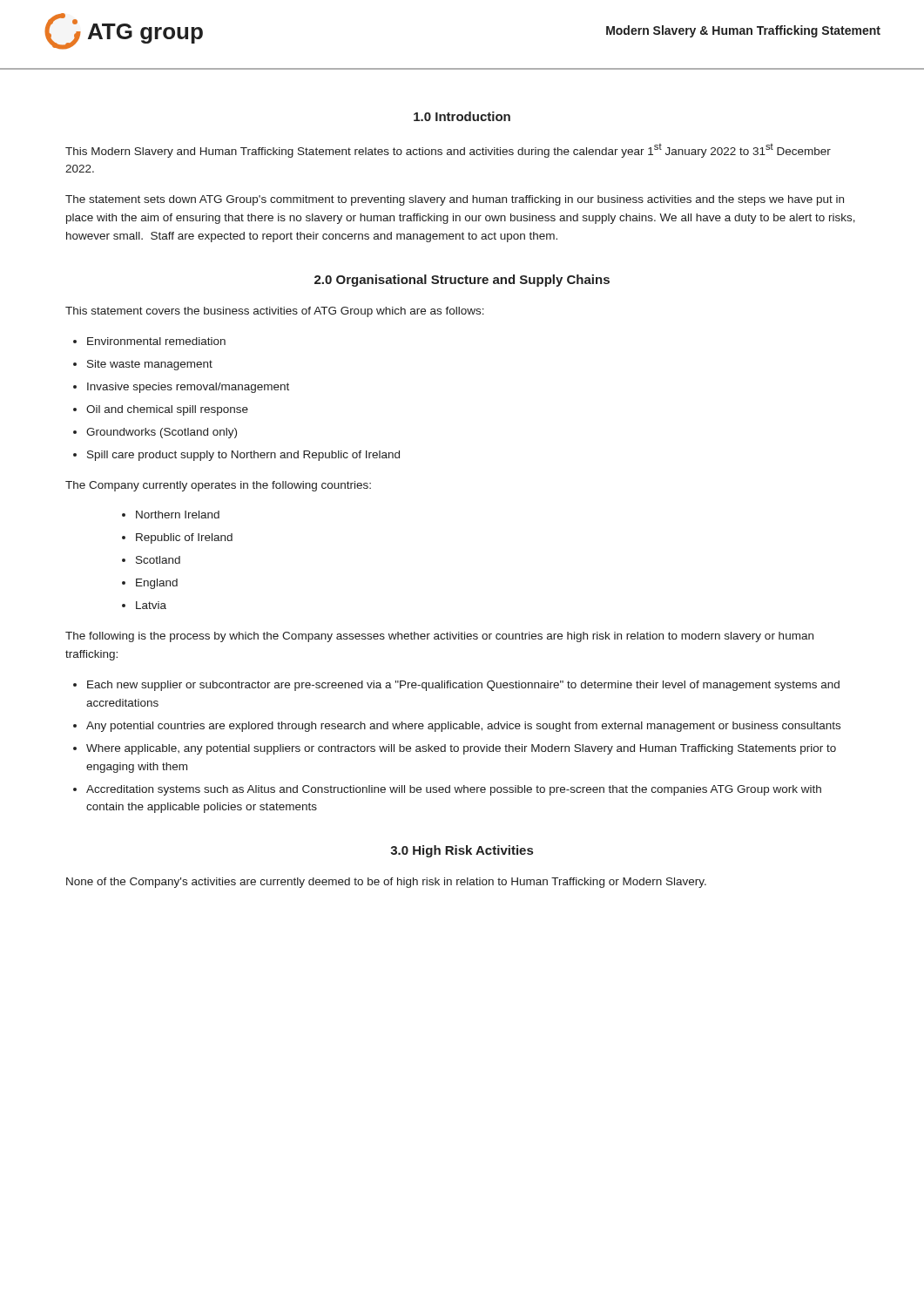
Task: Find "2.0 Organisational Structure and Supply Chains" on this page
Action: (462, 279)
